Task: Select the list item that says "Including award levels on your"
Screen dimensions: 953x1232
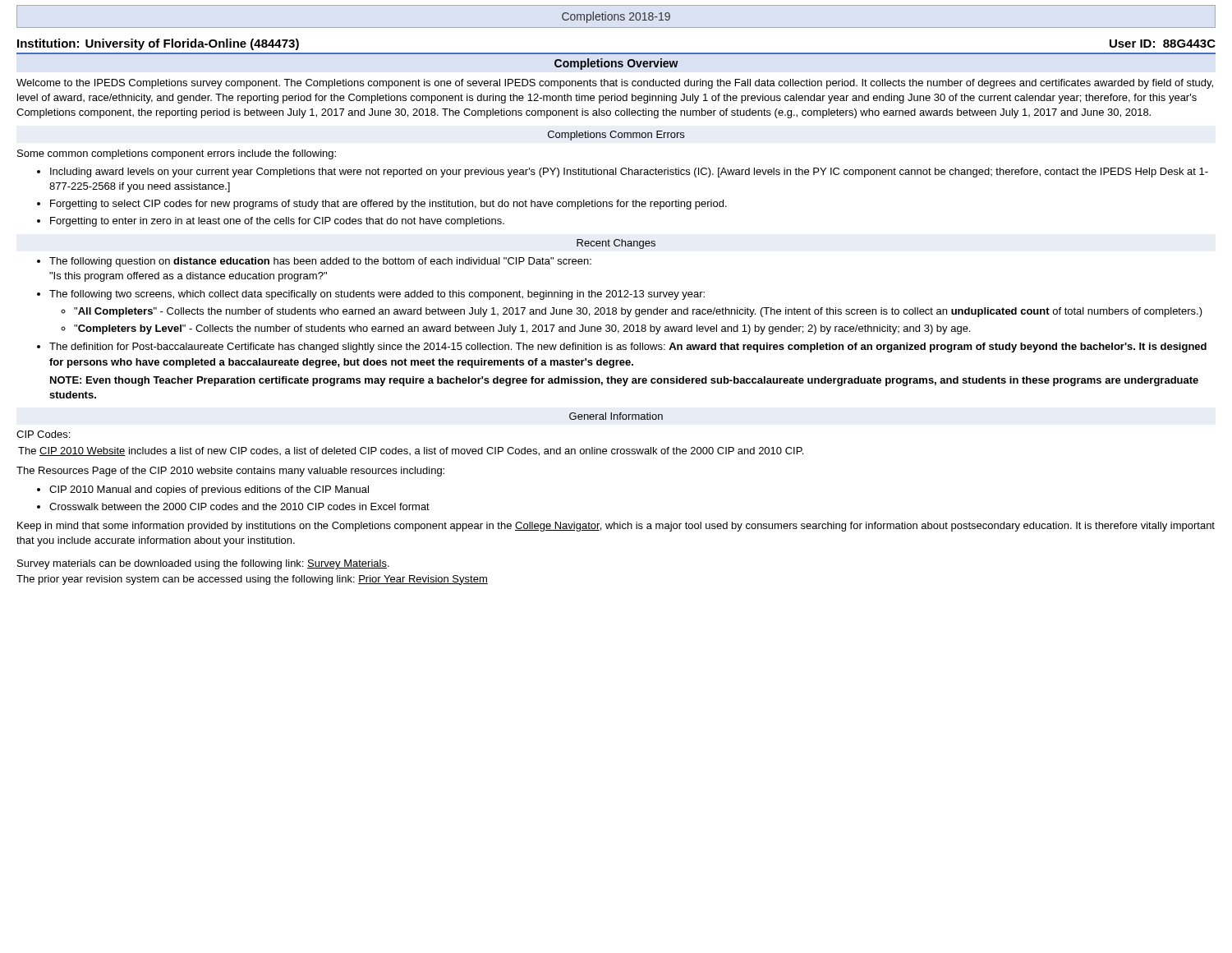Action: [629, 179]
